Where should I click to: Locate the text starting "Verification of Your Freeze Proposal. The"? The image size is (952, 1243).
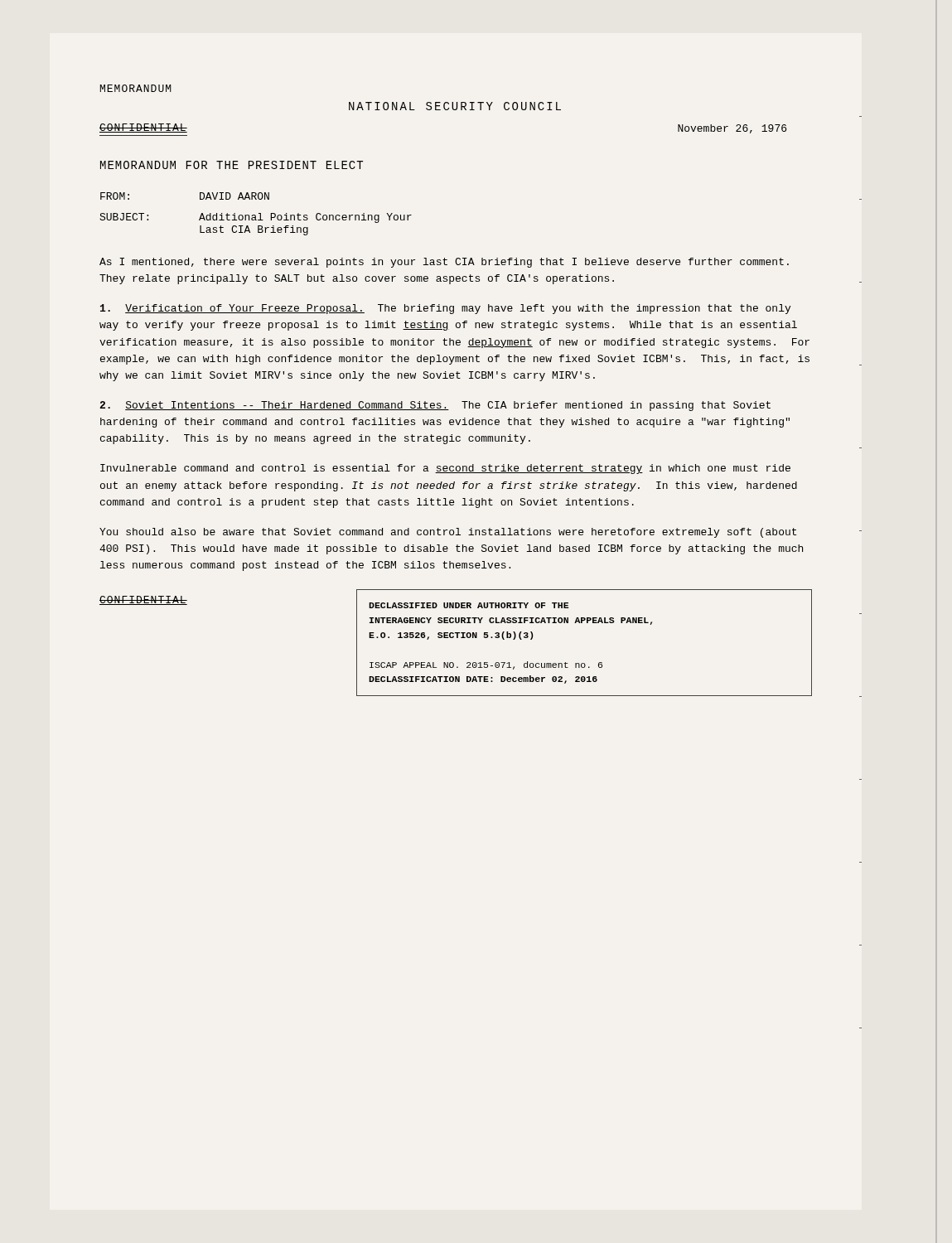(x=455, y=342)
